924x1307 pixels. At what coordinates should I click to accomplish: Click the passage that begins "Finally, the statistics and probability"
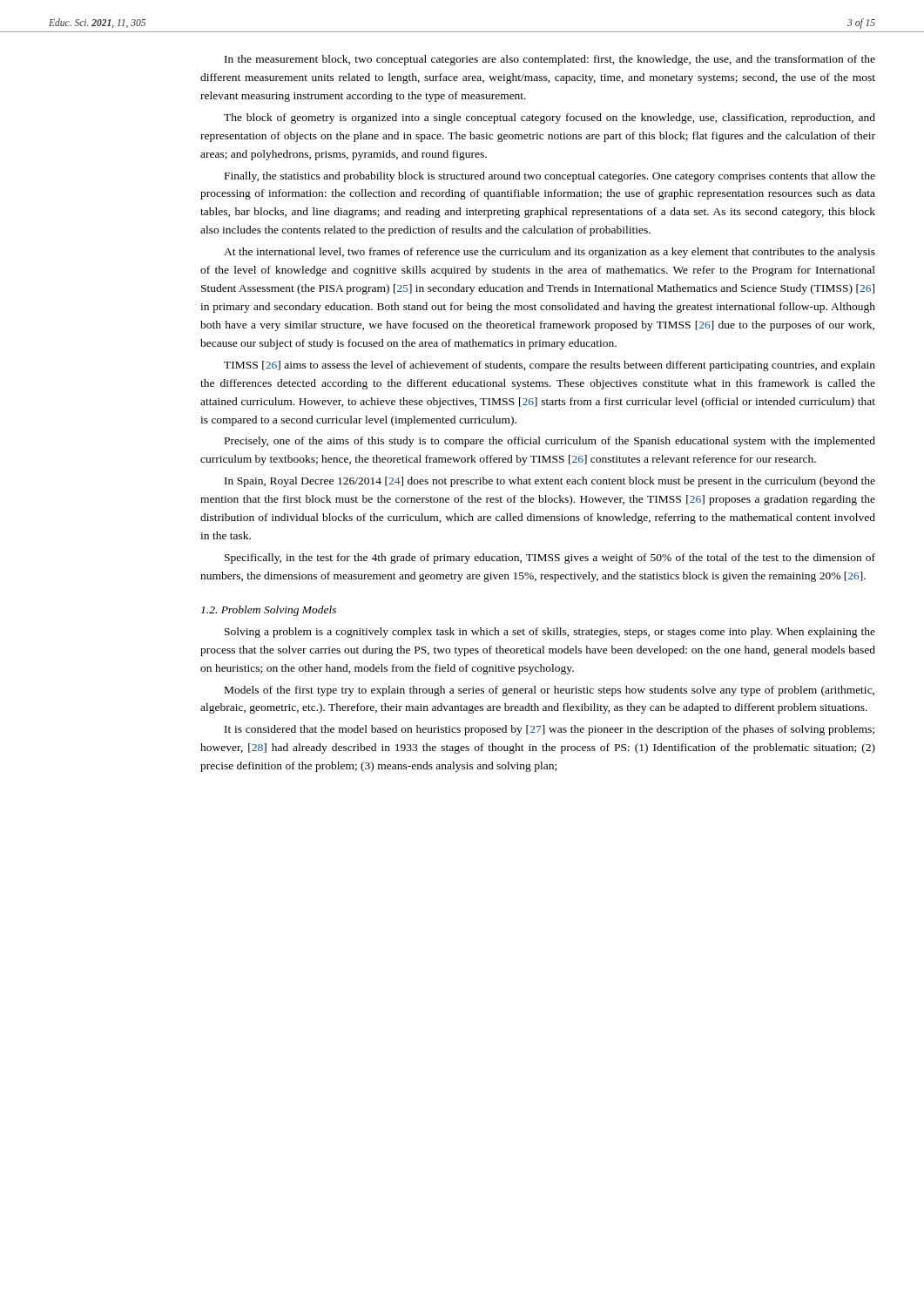point(538,203)
